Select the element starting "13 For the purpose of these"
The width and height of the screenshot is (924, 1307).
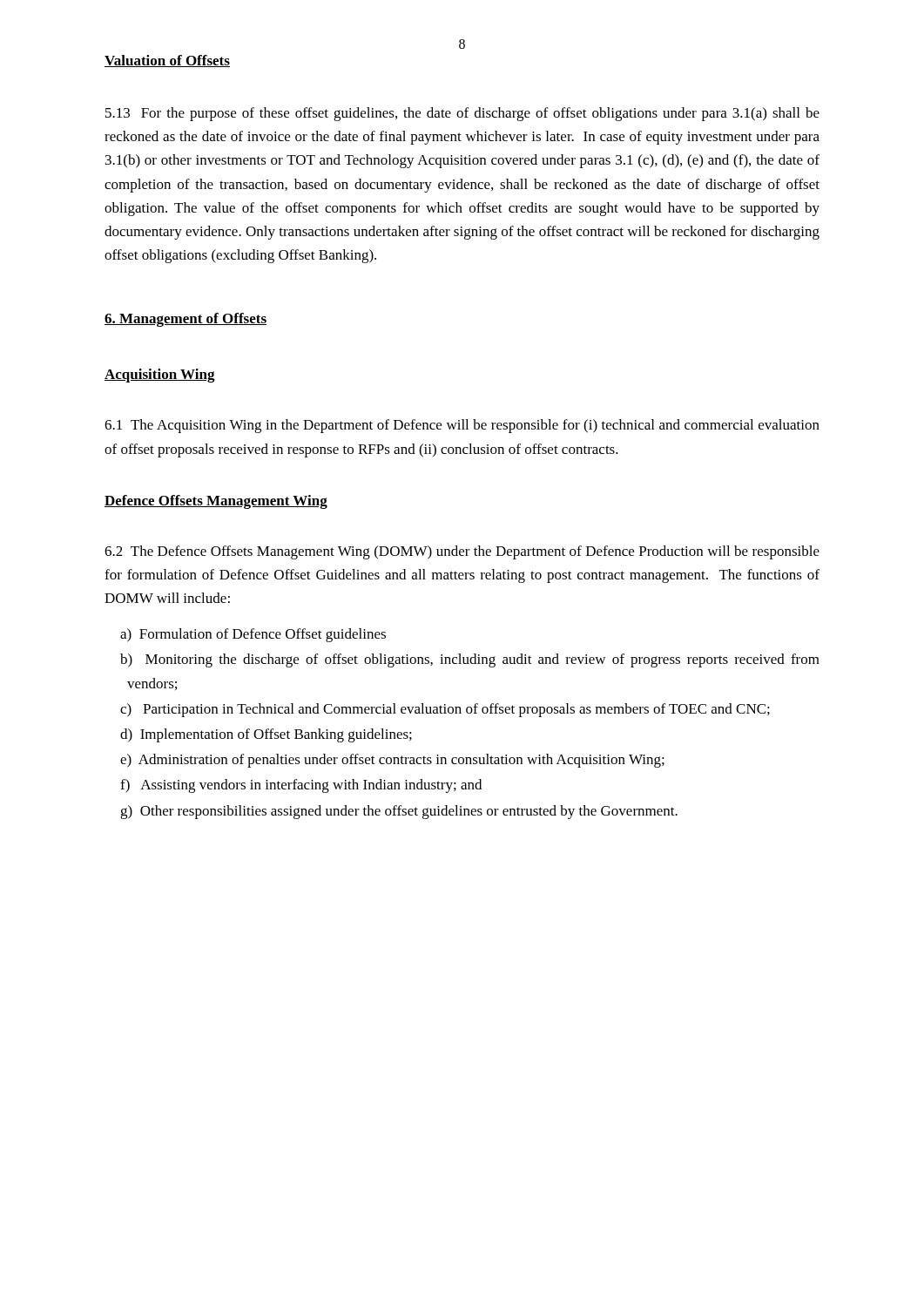(x=462, y=184)
